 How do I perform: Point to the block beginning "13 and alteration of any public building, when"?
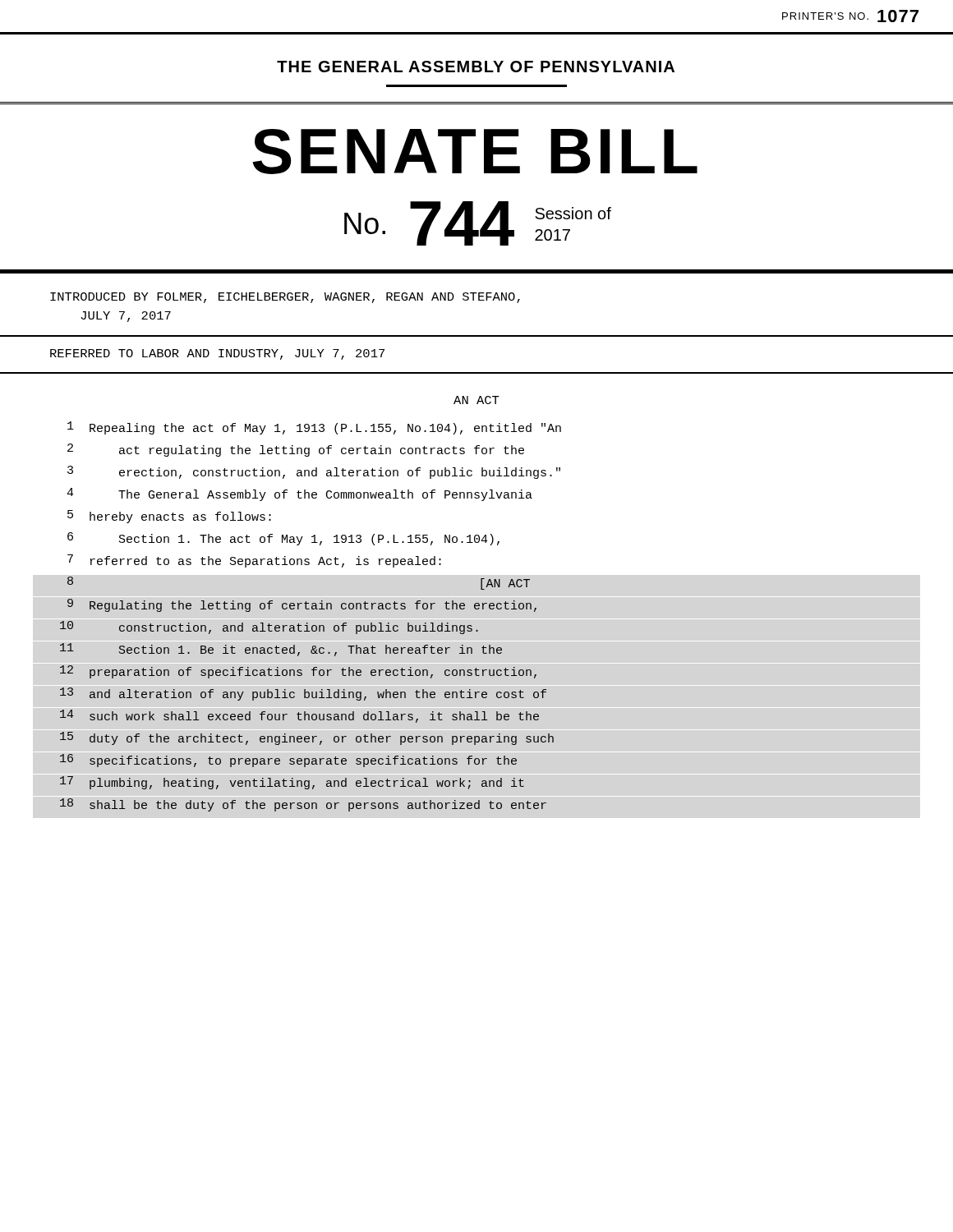(476, 695)
